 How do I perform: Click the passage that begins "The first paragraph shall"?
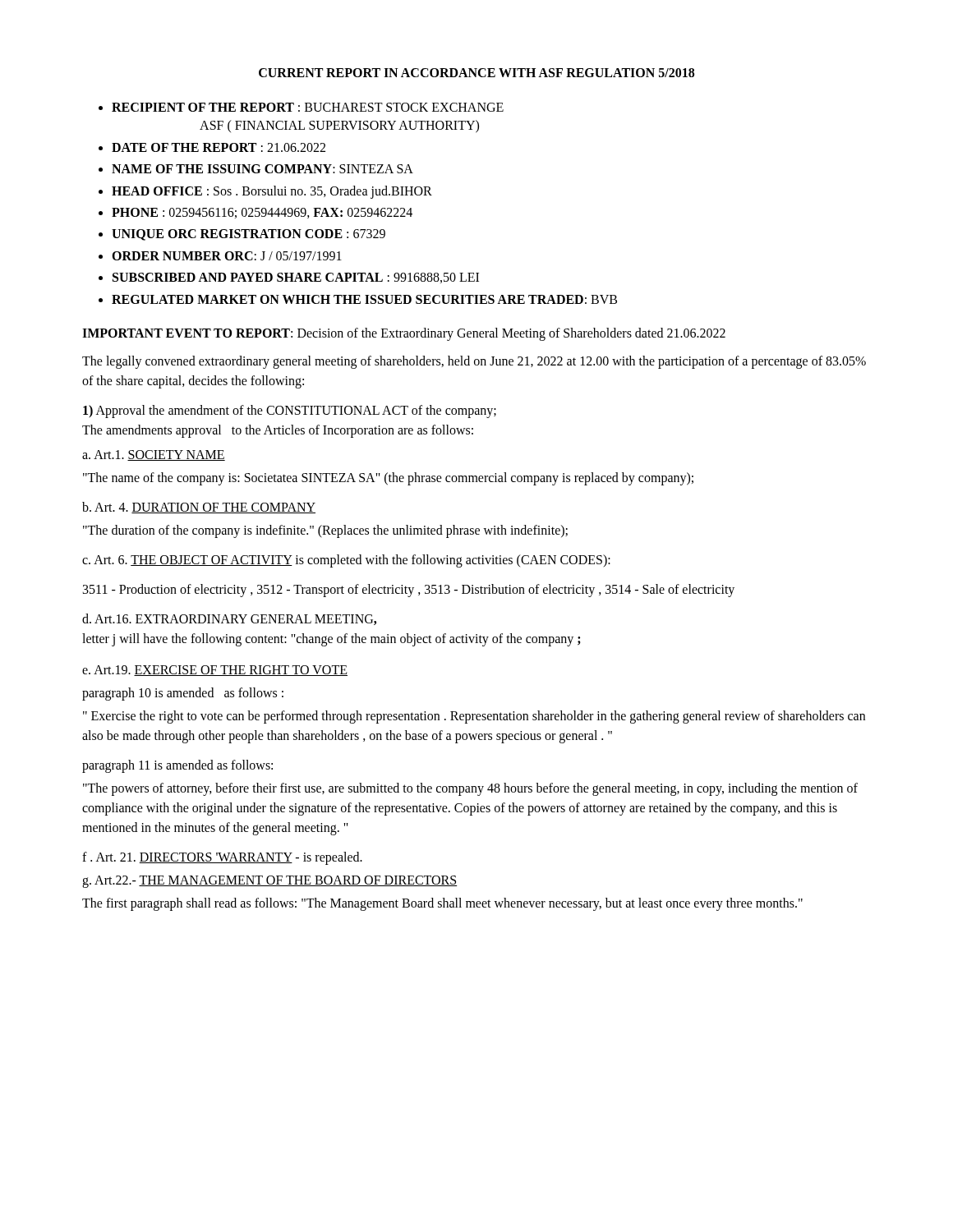click(x=443, y=903)
